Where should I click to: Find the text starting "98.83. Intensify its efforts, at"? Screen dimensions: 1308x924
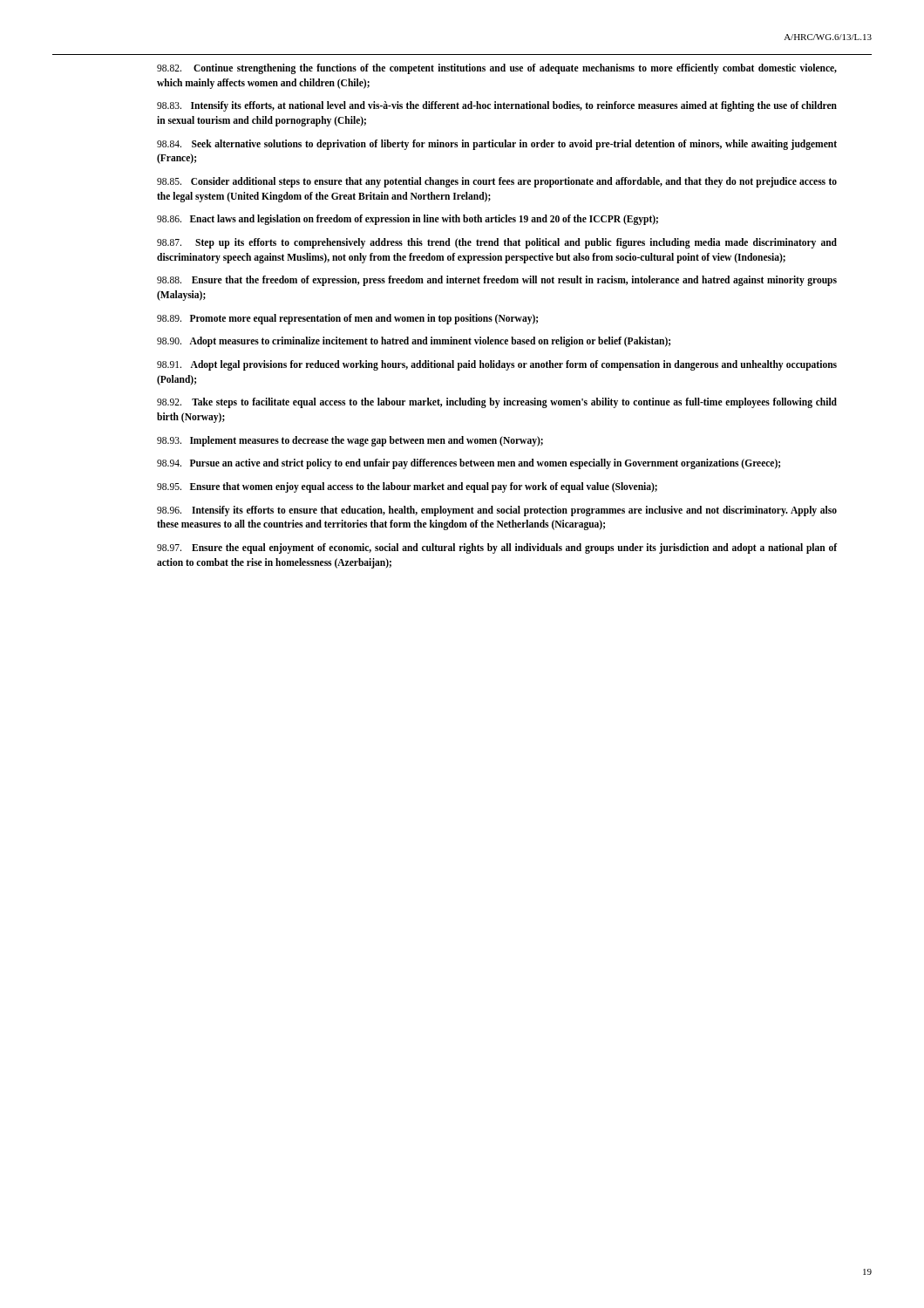click(x=497, y=113)
